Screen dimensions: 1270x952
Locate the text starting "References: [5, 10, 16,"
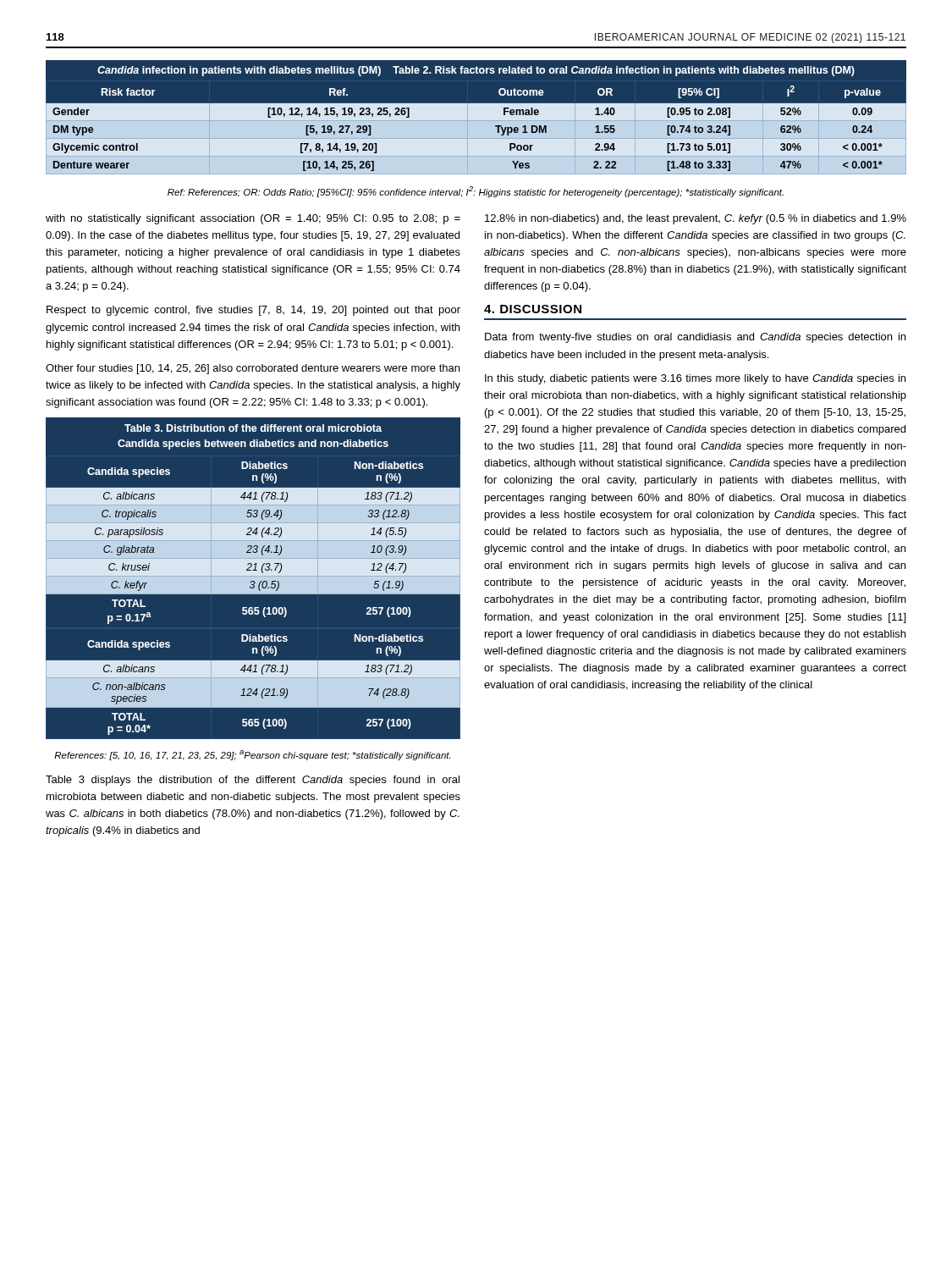click(x=253, y=754)
